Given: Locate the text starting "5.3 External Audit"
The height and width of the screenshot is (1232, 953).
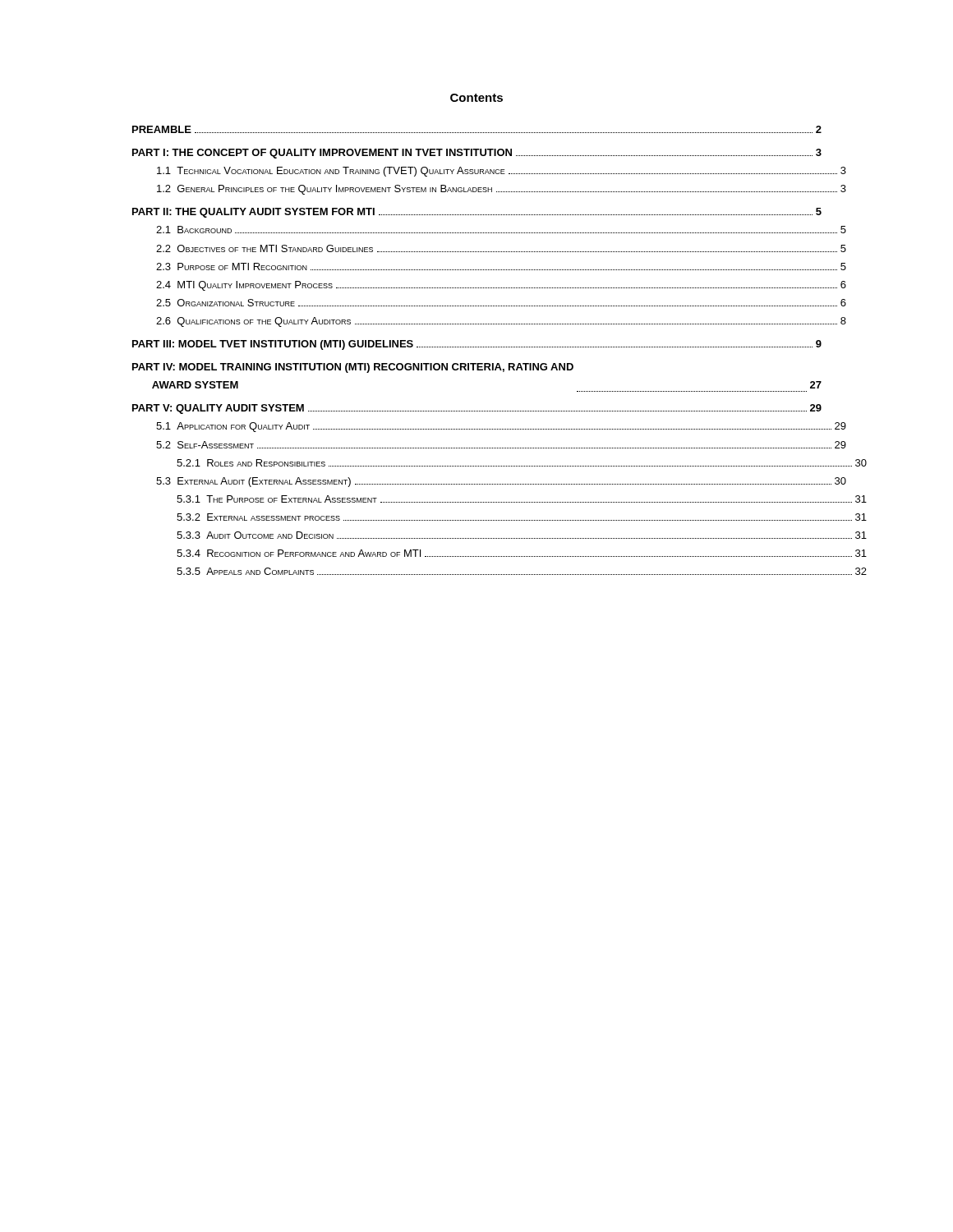Looking at the screenshot, I should coord(501,481).
